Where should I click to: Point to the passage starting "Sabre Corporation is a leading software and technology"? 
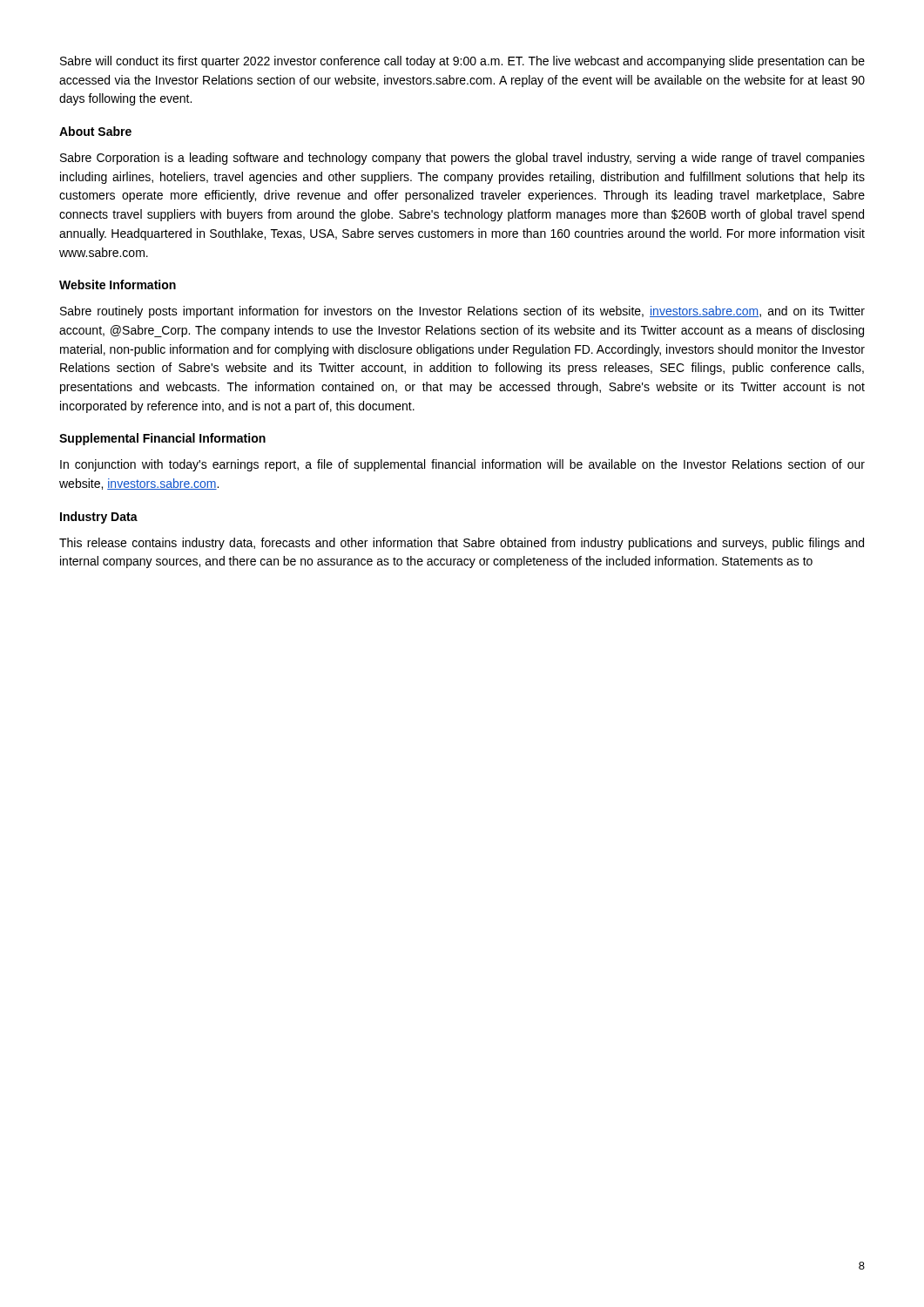[x=462, y=205]
